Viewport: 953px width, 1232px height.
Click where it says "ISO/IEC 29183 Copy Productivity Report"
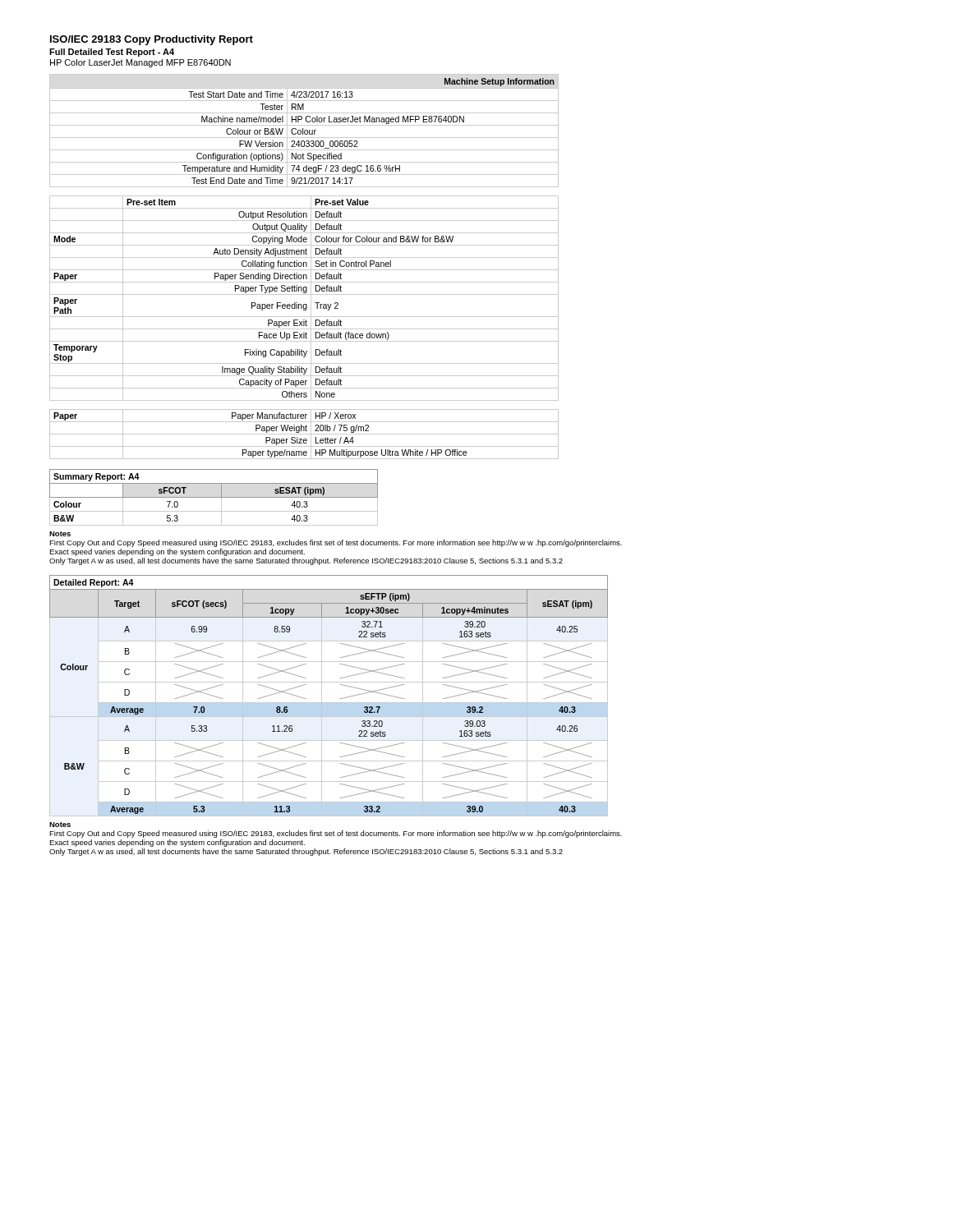[x=151, y=39]
